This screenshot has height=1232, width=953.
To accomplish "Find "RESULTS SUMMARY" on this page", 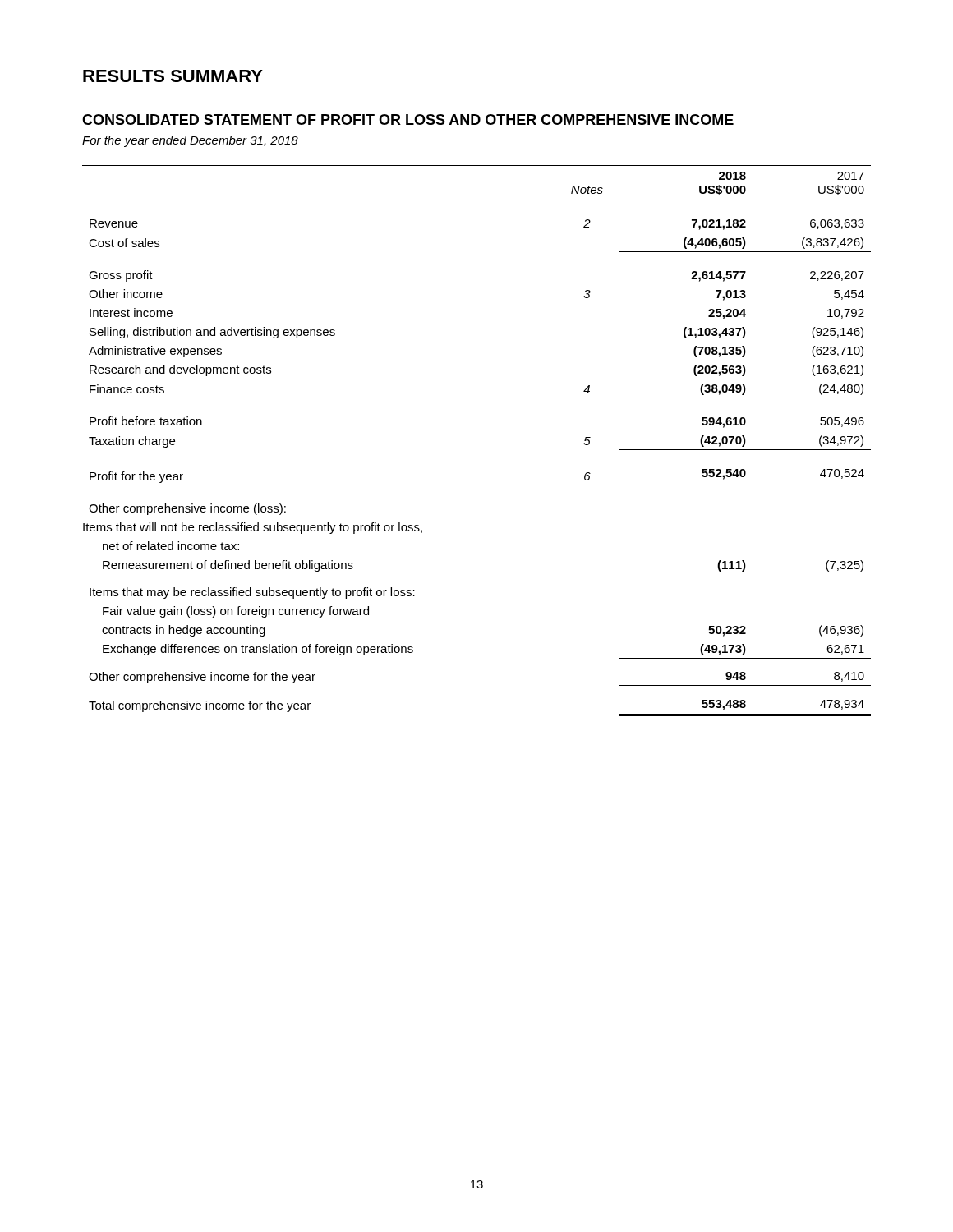I will 173,76.
